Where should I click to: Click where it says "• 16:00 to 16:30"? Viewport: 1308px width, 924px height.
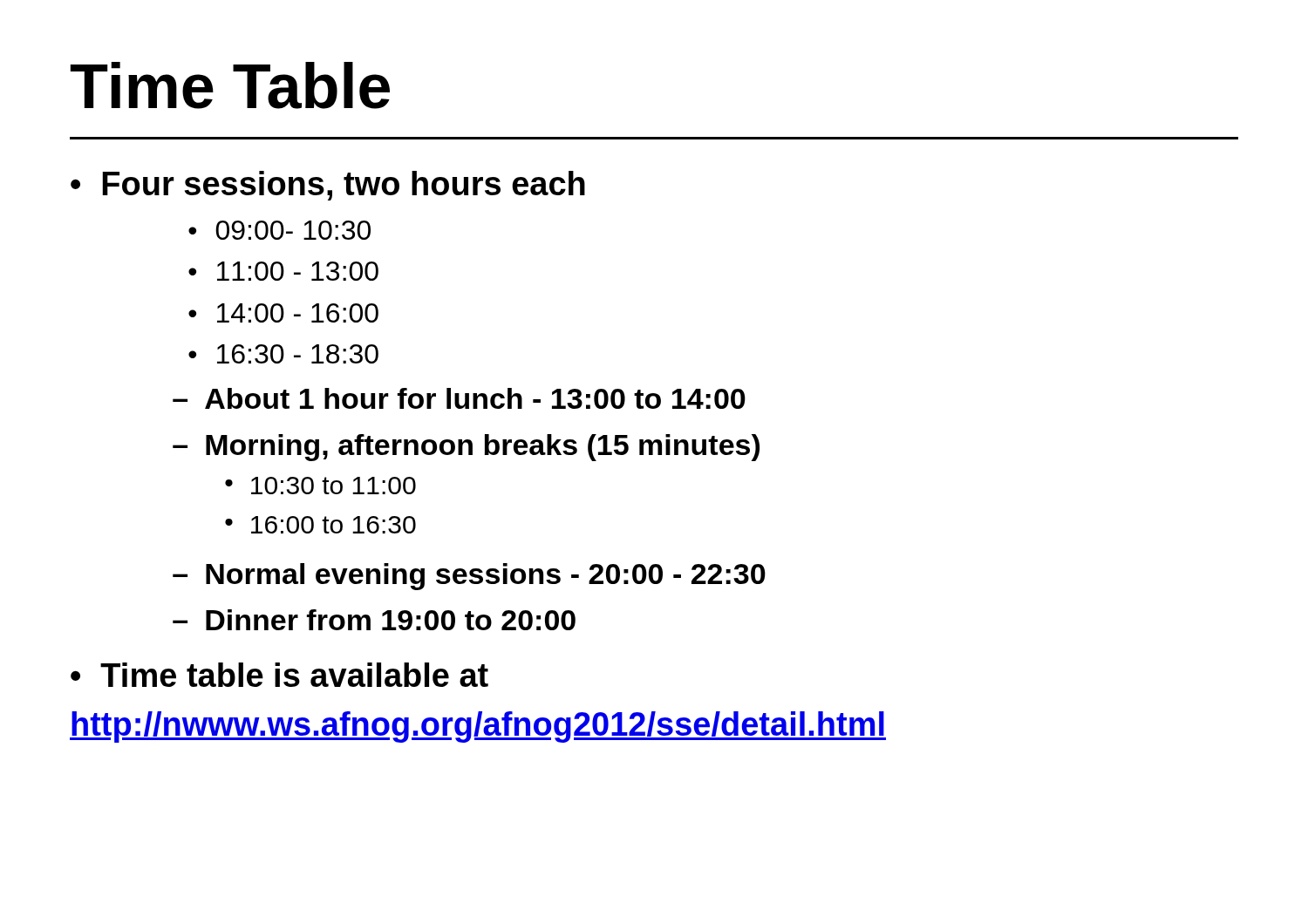(320, 524)
